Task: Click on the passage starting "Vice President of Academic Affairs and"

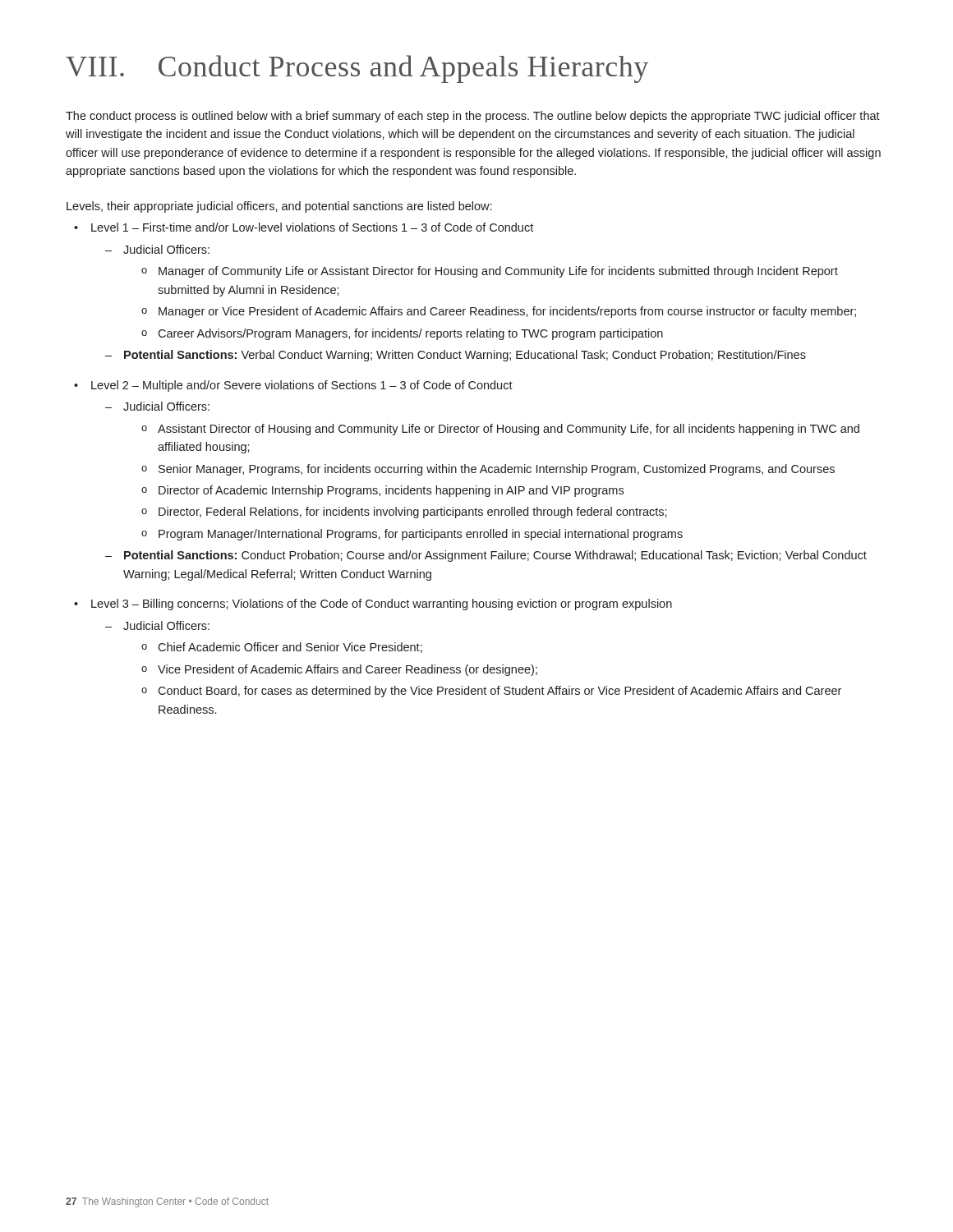Action: click(x=348, y=669)
